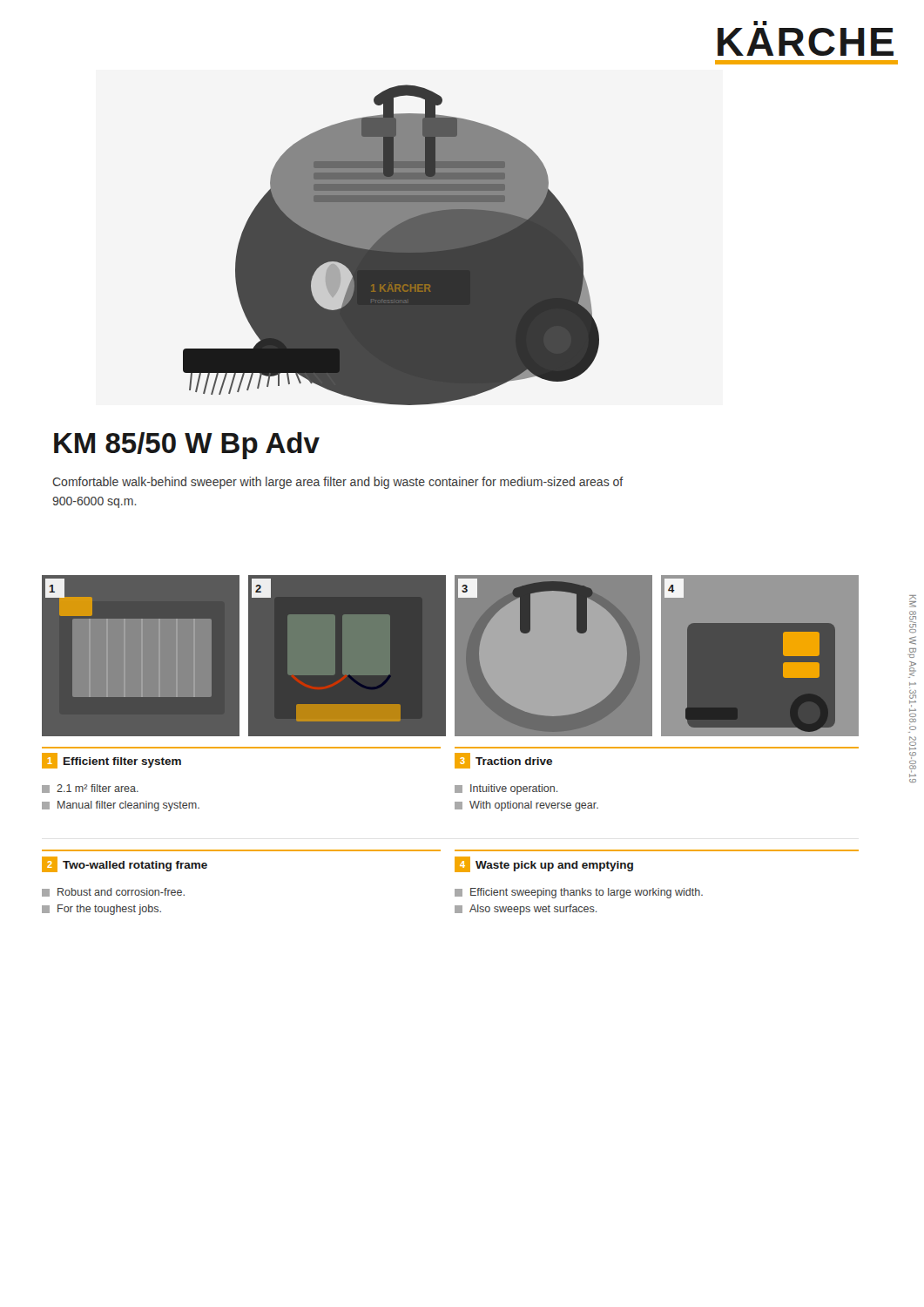This screenshot has width=924, height=1307.
Task: Select the passage starting "2 Two-walled rotating frame"
Action: (125, 864)
